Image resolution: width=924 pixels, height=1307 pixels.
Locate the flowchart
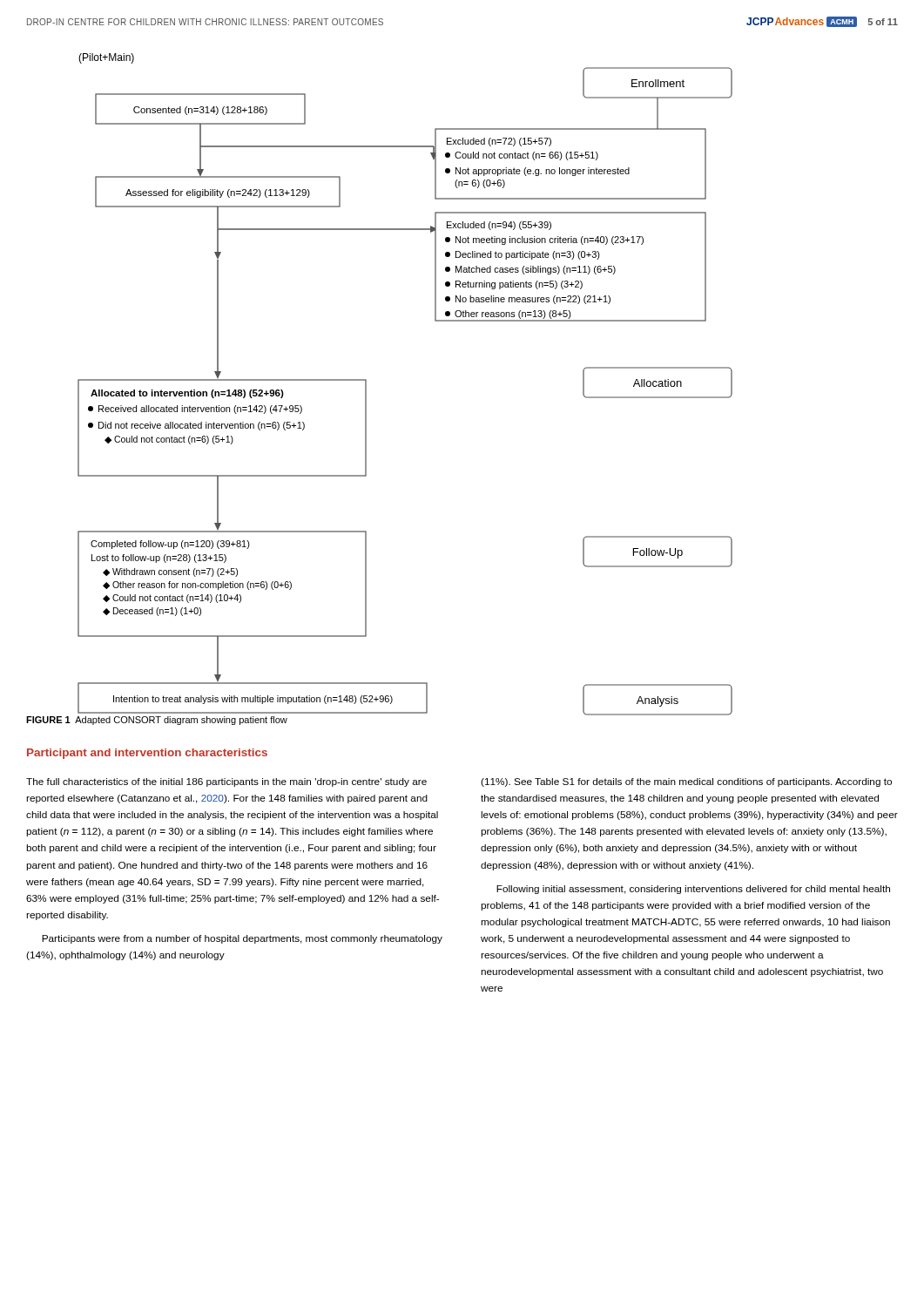pyautogui.click(x=462, y=377)
